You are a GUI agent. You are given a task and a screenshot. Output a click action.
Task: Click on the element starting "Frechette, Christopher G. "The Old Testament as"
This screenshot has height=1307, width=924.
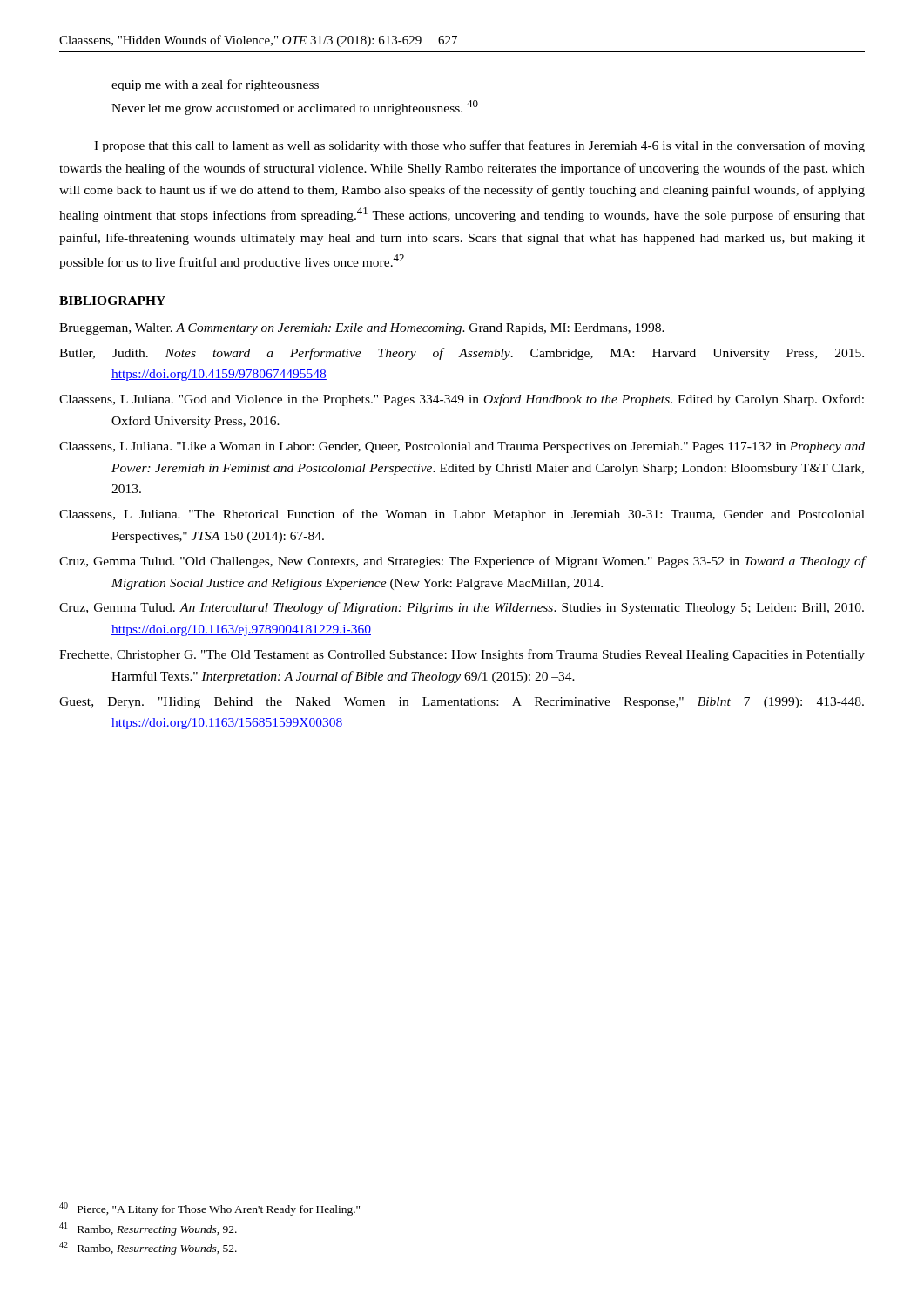462,665
